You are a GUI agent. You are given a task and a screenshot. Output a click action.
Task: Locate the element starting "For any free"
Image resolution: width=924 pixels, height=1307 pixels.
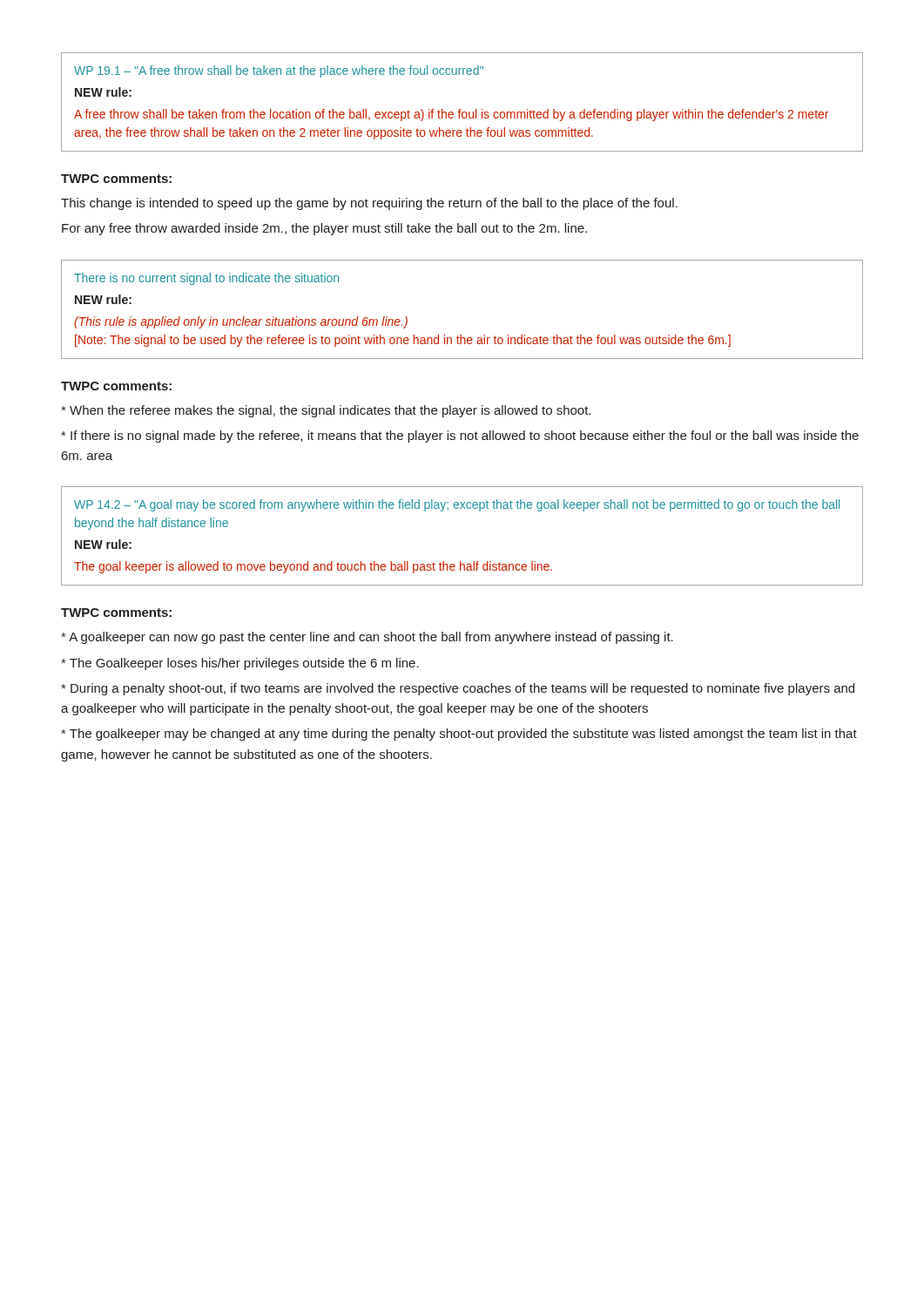tap(325, 228)
